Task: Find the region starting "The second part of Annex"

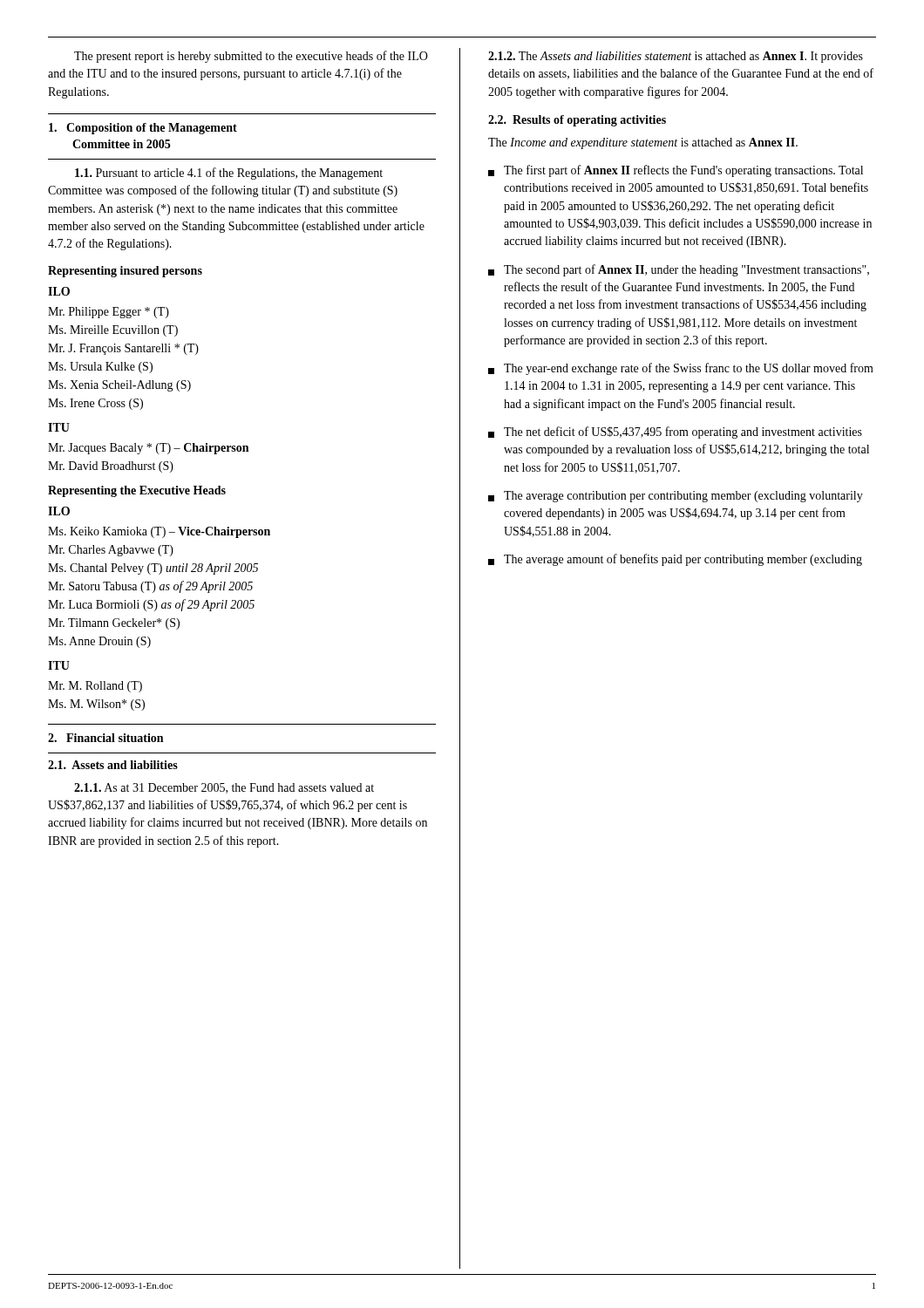Action: pyautogui.click(x=682, y=306)
